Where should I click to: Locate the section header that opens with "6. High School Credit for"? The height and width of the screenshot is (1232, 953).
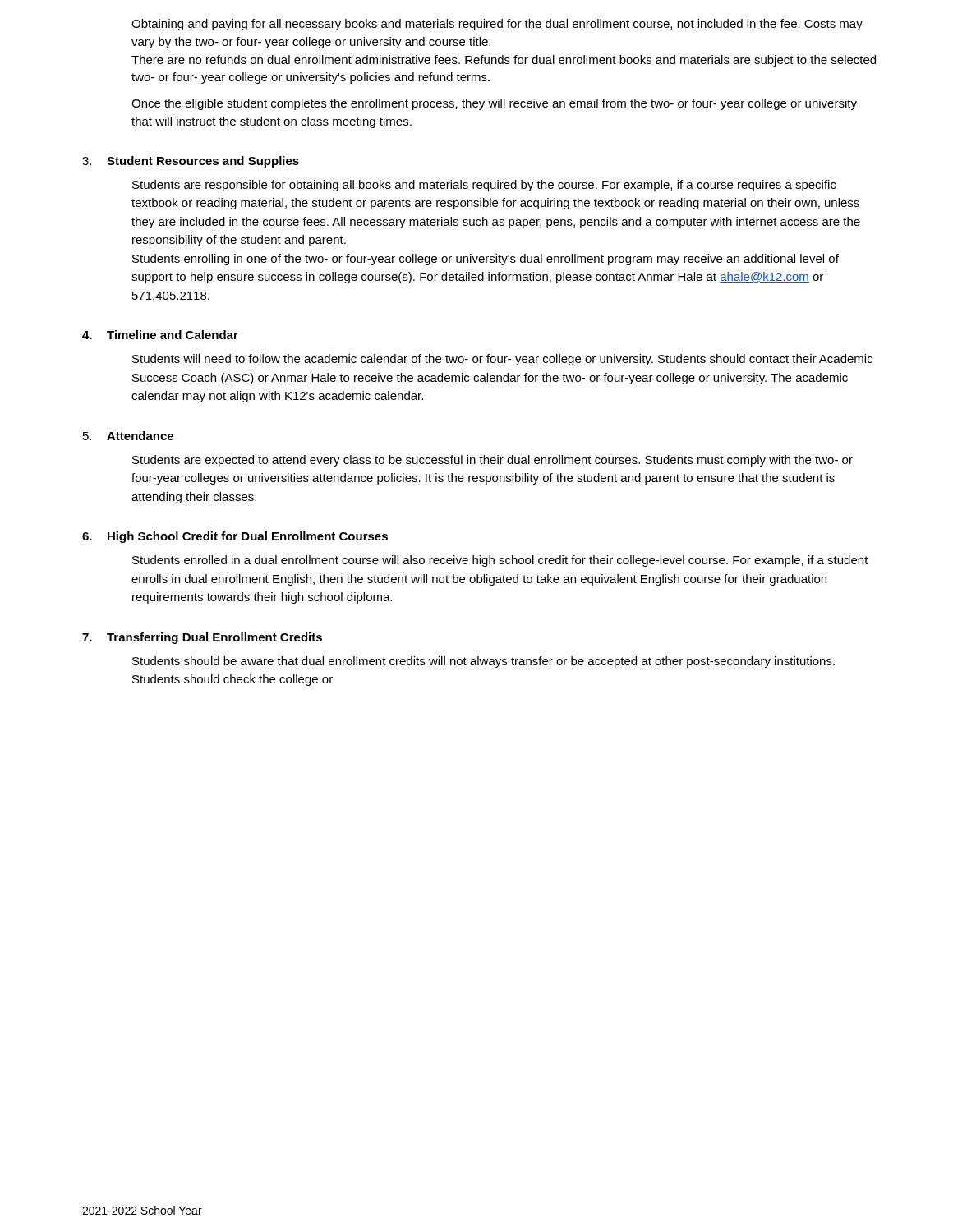click(235, 536)
